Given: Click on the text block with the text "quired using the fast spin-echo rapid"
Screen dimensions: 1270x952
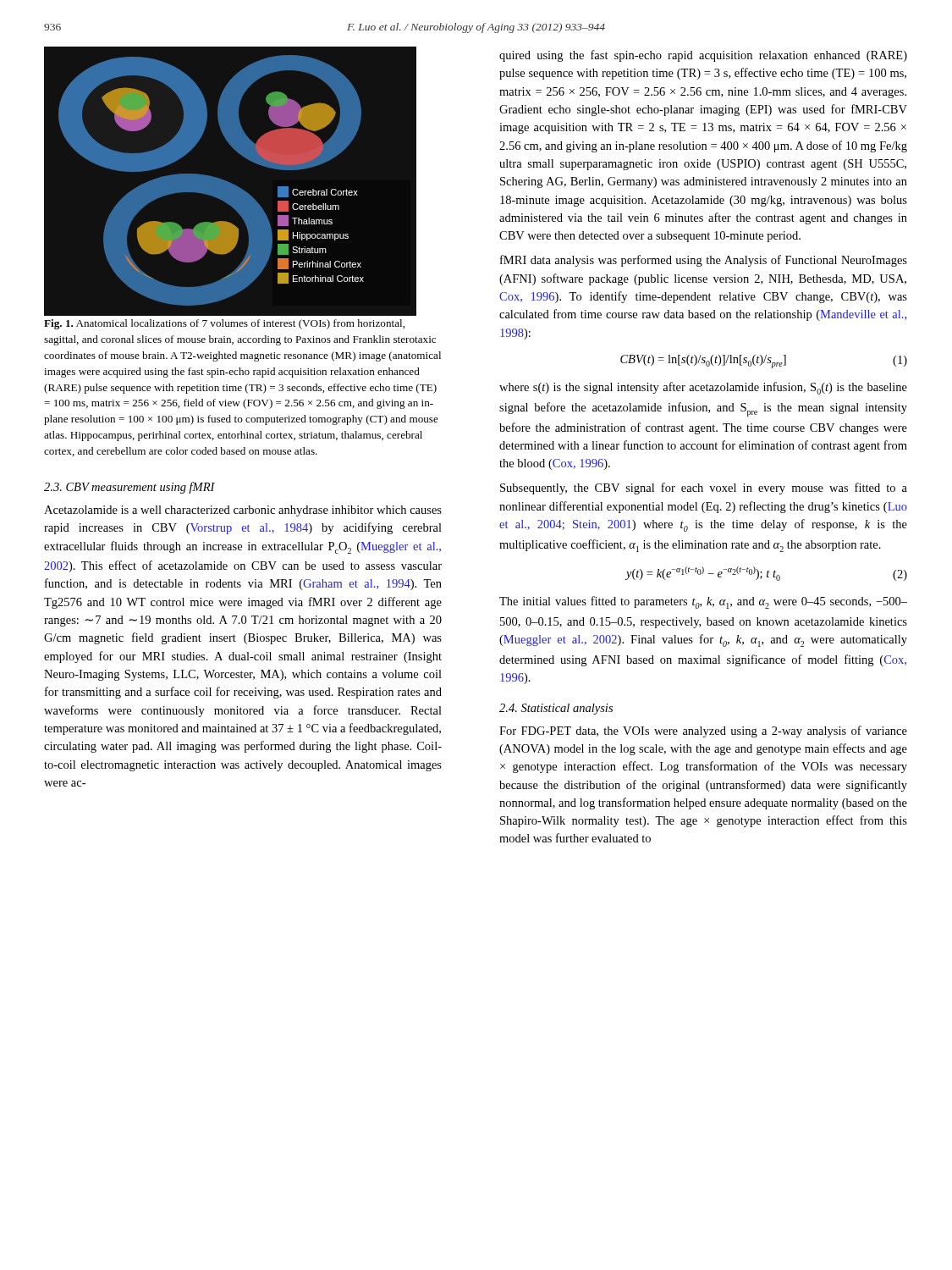Looking at the screenshot, I should point(703,145).
